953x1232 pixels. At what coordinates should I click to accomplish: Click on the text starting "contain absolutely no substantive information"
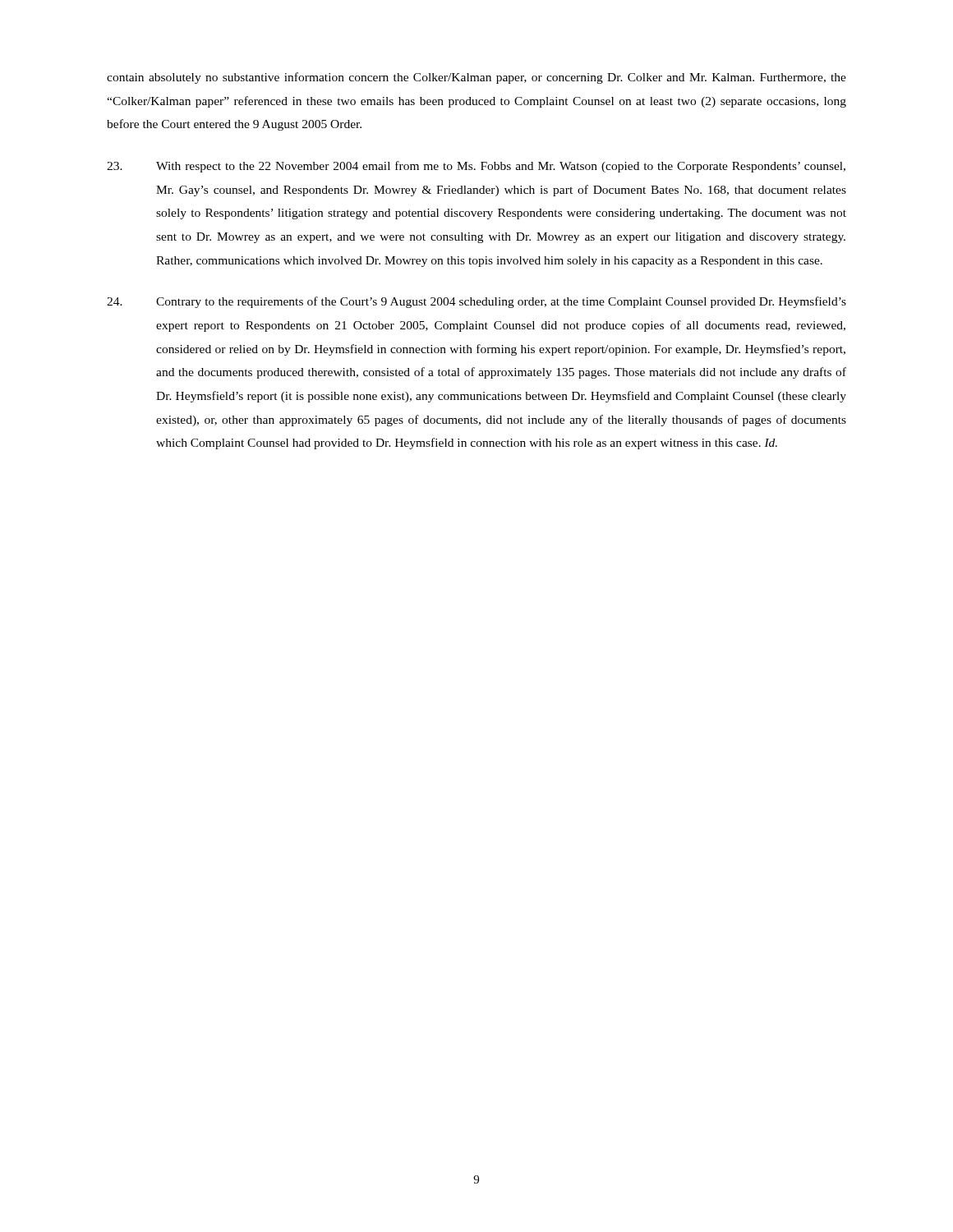[x=476, y=100]
